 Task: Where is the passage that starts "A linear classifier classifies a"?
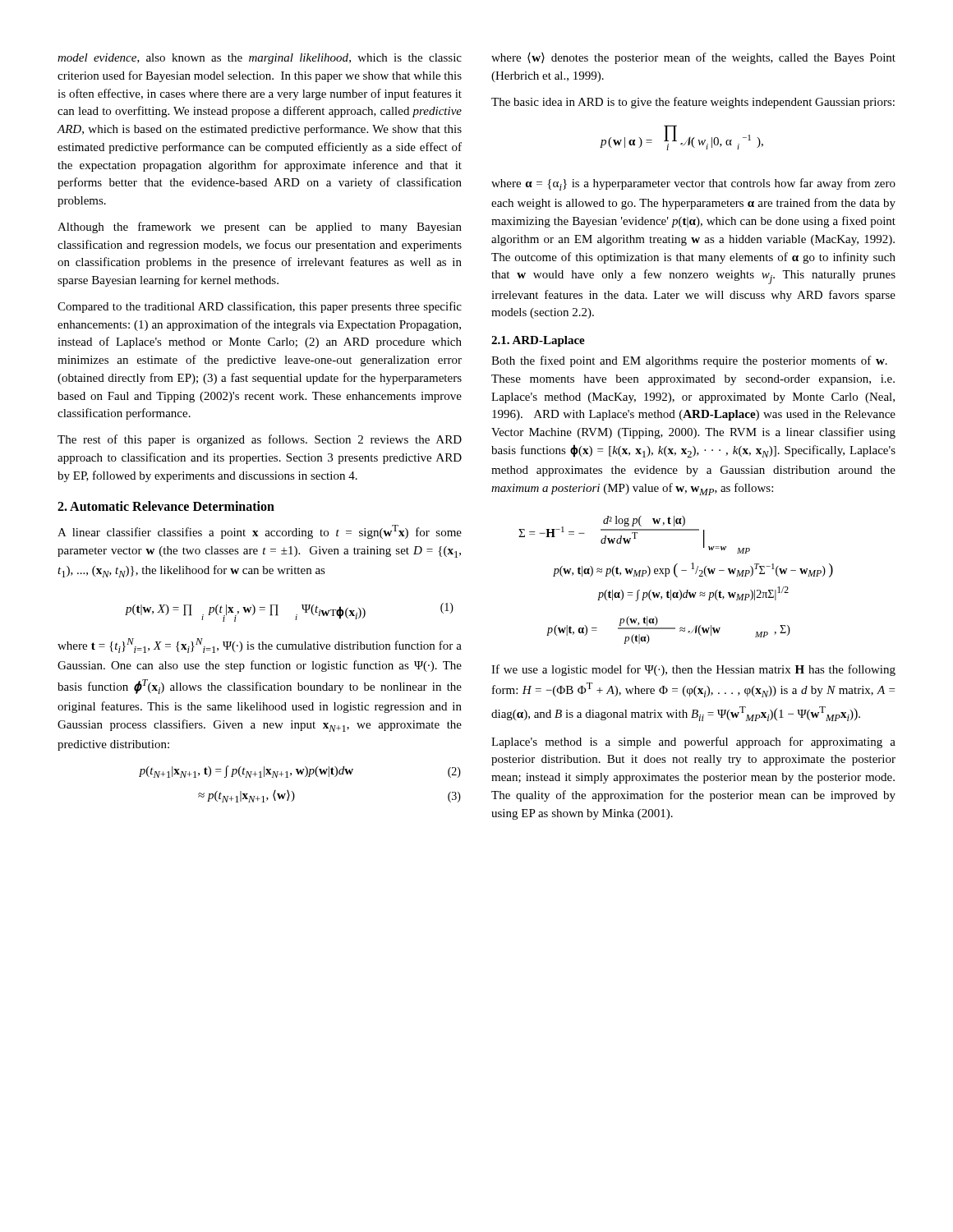(260, 551)
